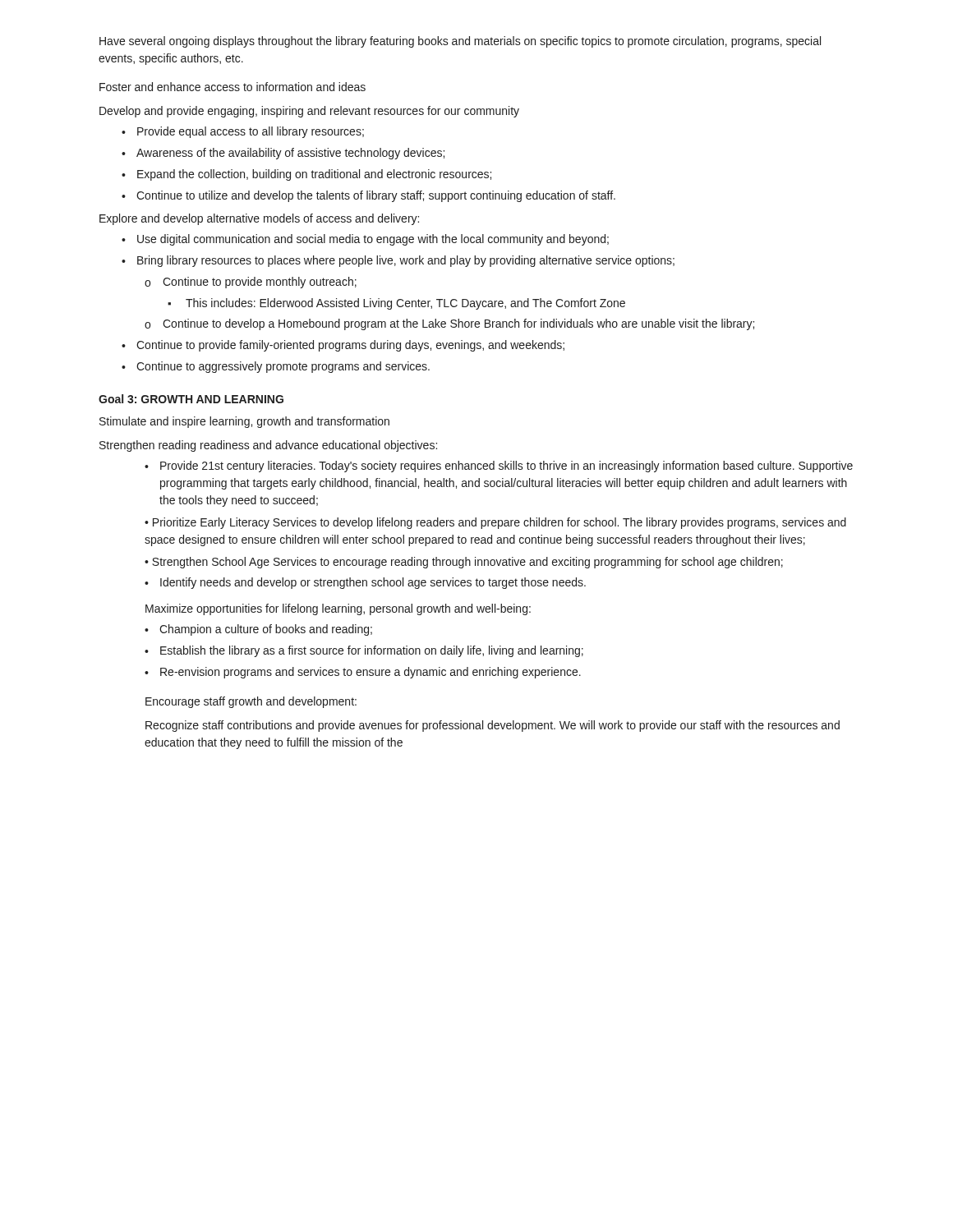This screenshot has width=953, height=1232.
Task: Select the text block containing "Recognize staff contributions"
Action: (492, 734)
